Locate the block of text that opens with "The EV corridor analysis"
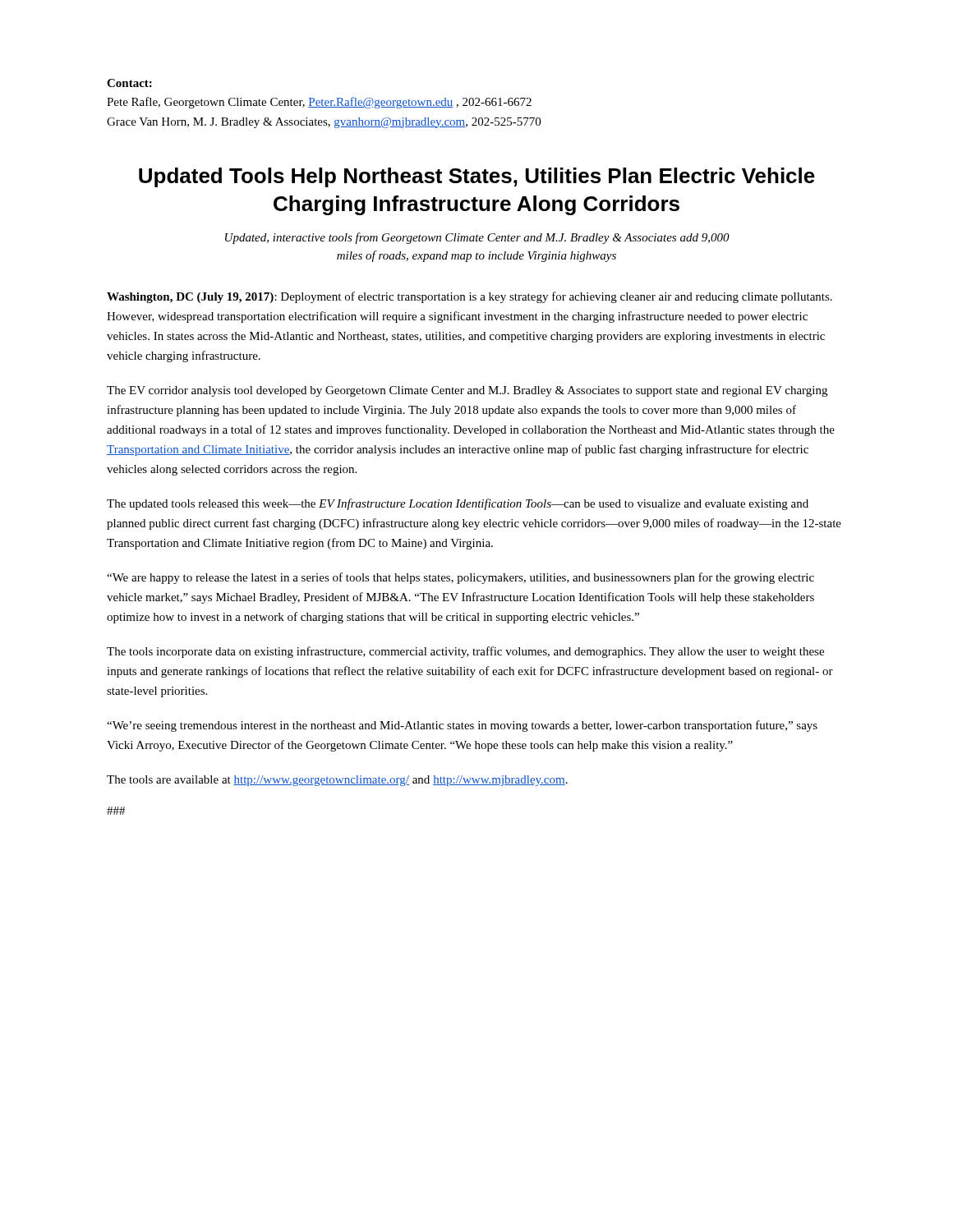 471,429
